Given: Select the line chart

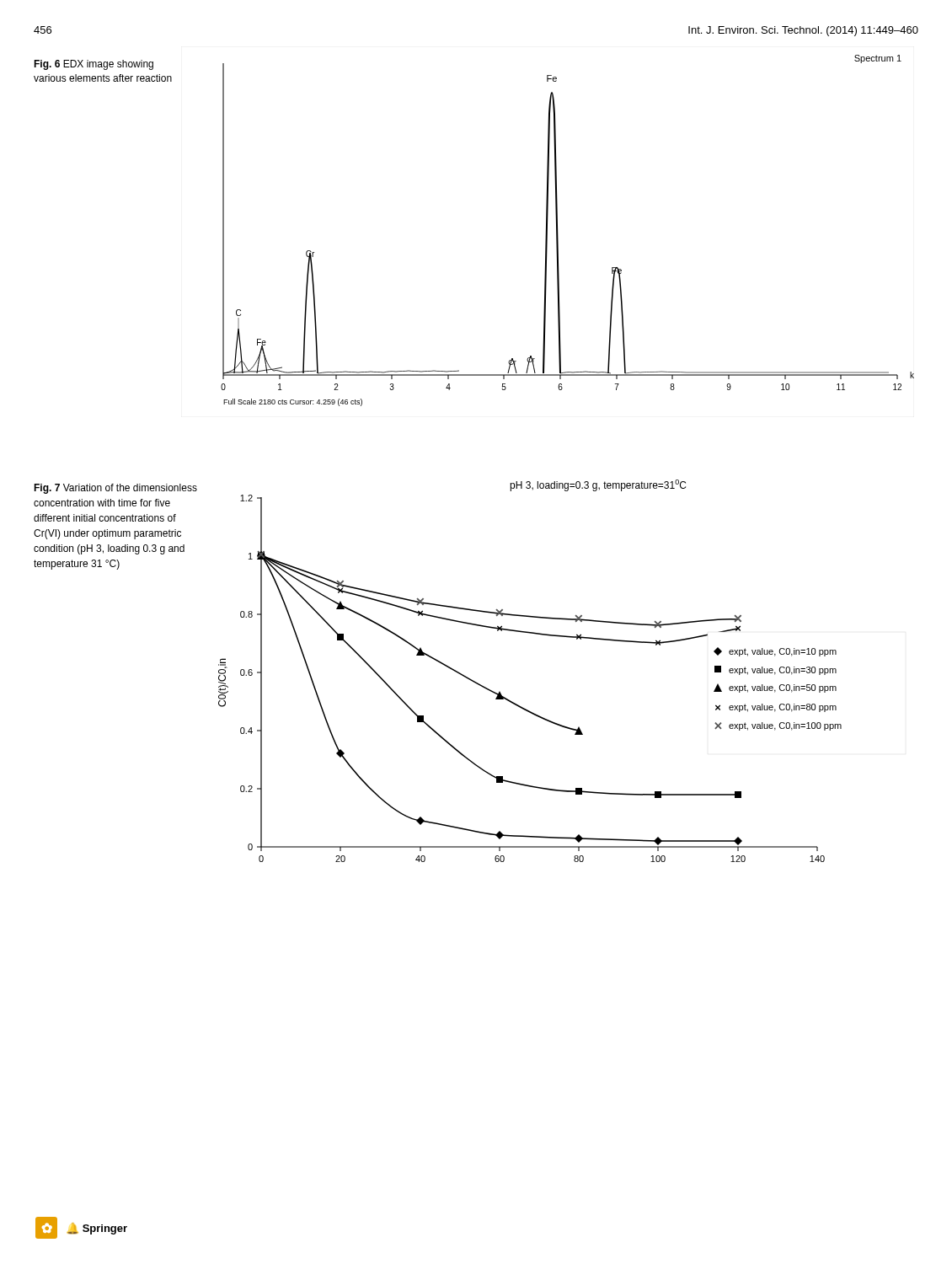Looking at the screenshot, I should (564, 678).
